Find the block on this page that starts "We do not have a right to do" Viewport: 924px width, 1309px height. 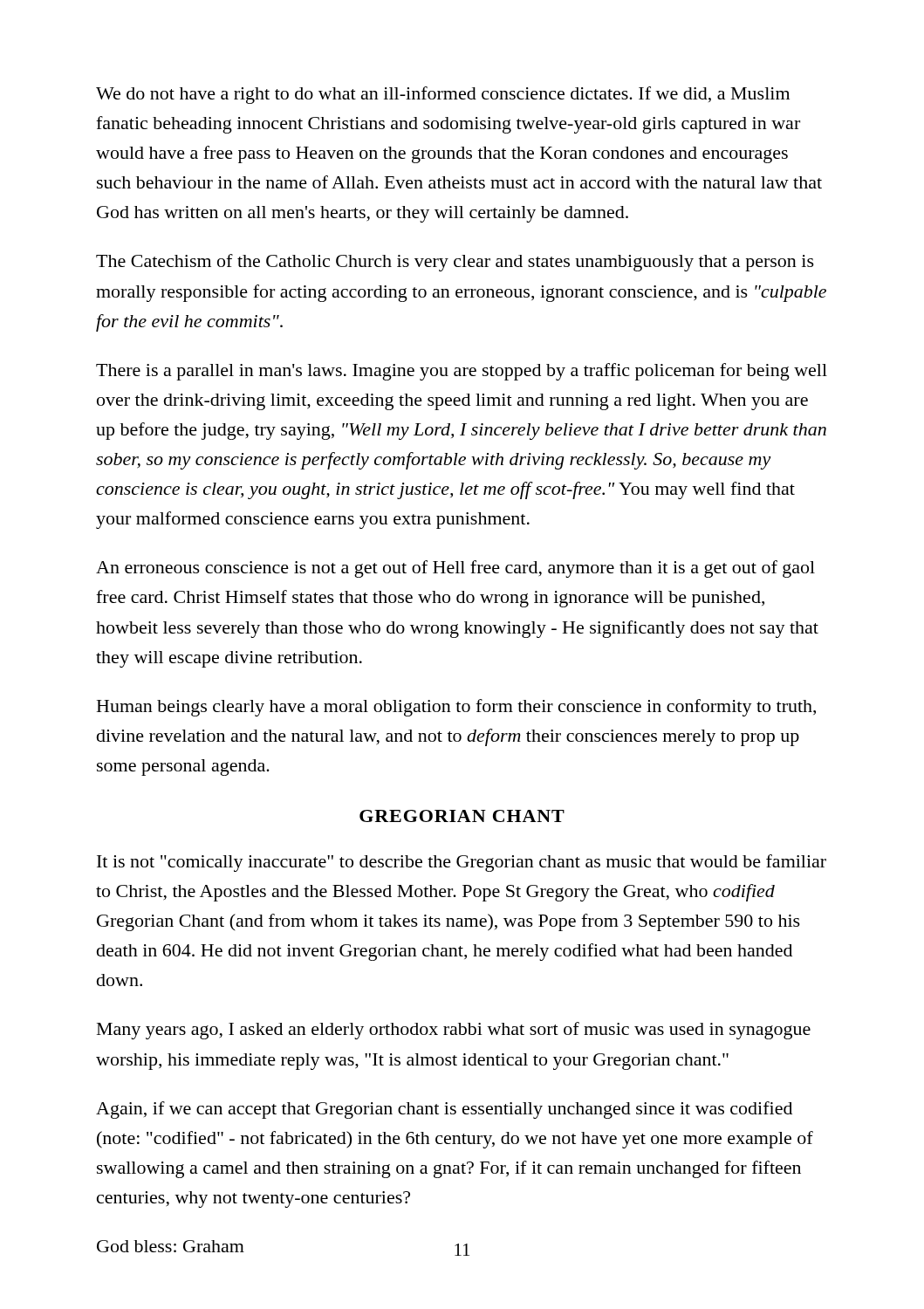click(x=462, y=153)
